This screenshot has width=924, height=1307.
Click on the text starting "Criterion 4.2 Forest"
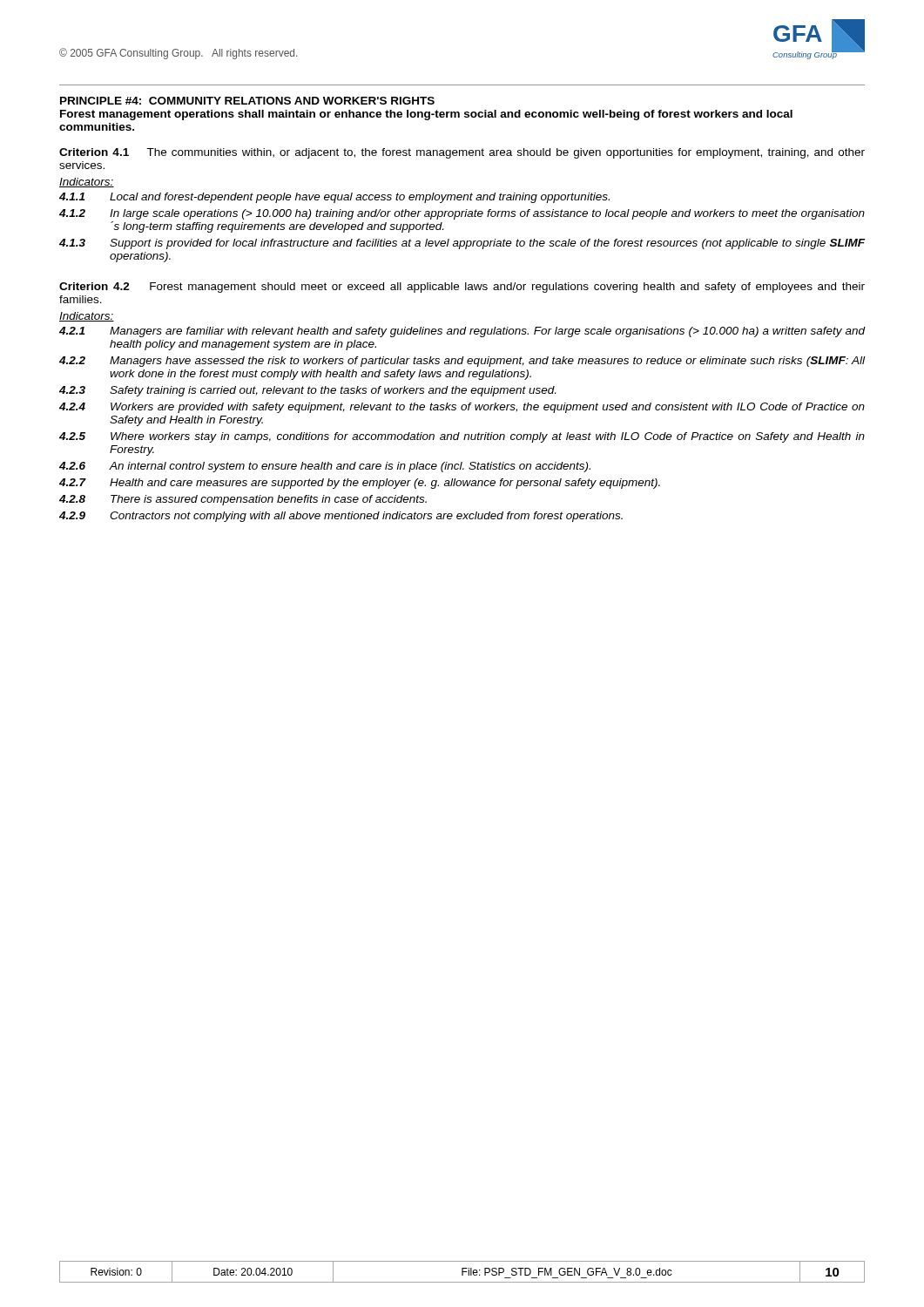pyautogui.click(x=462, y=293)
